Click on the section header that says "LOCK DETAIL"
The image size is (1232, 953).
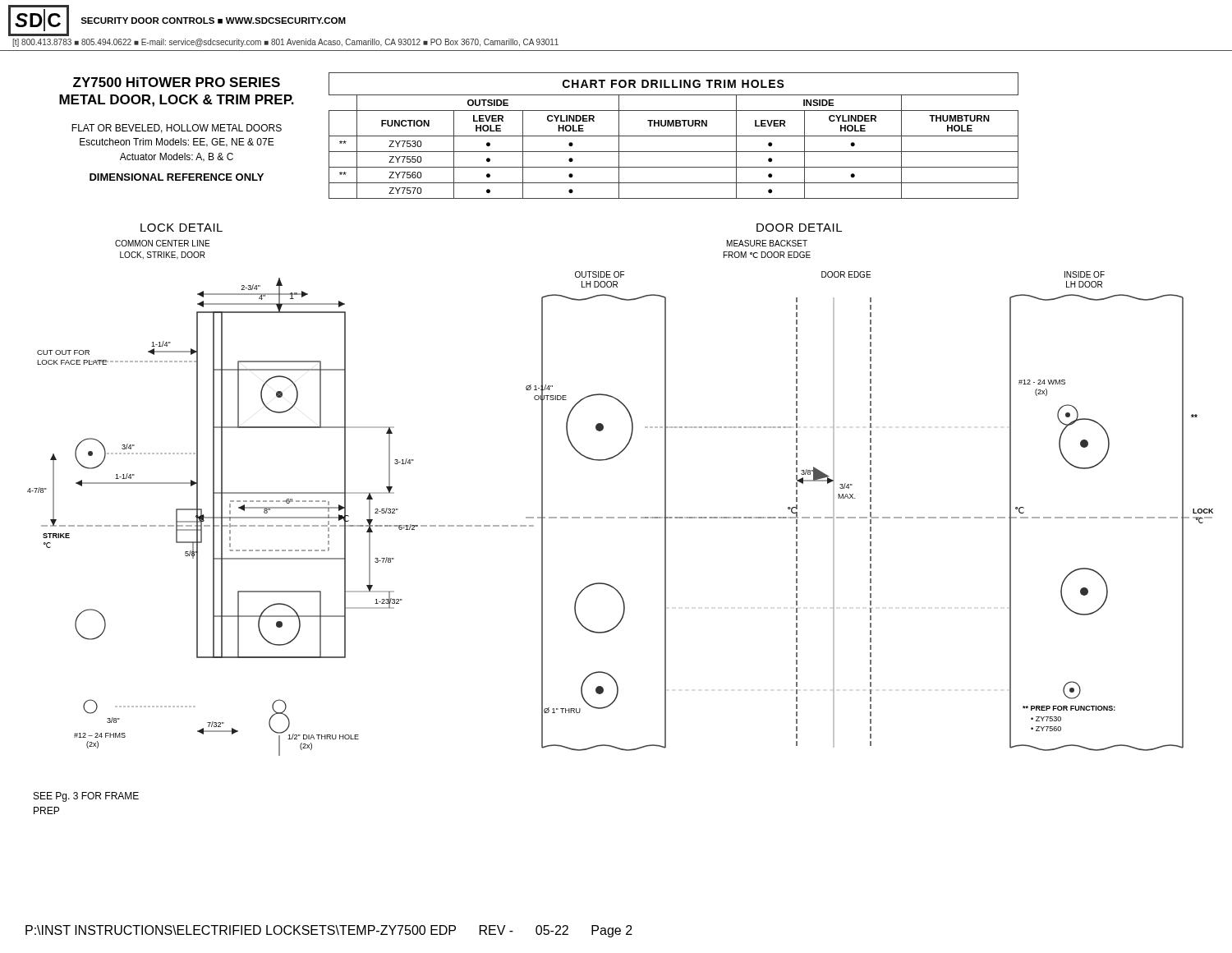point(181,227)
